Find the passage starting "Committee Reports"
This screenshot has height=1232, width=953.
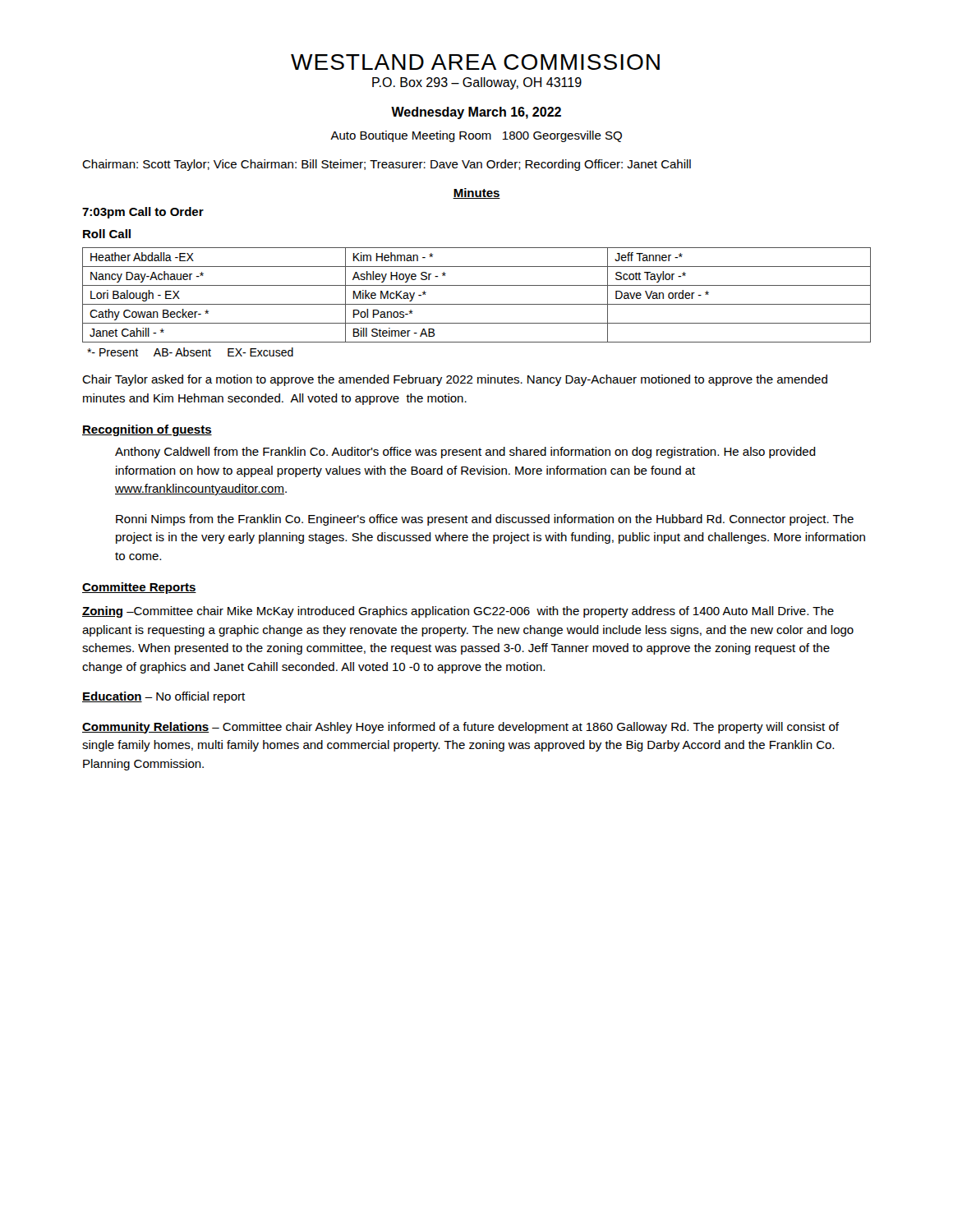click(139, 587)
